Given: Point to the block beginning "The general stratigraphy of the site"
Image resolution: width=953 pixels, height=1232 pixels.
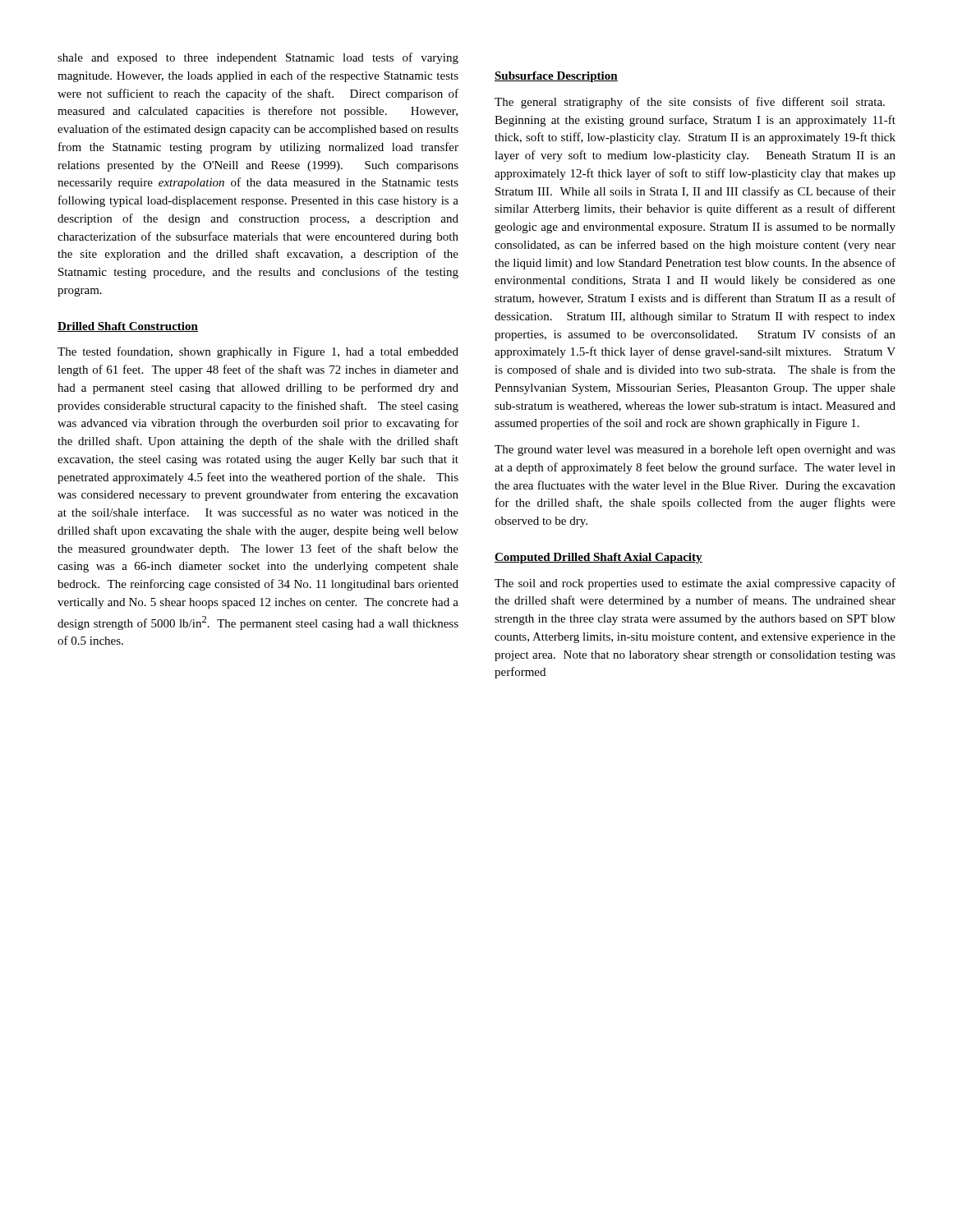Looking at the screenshot, I should pos(695,263).
